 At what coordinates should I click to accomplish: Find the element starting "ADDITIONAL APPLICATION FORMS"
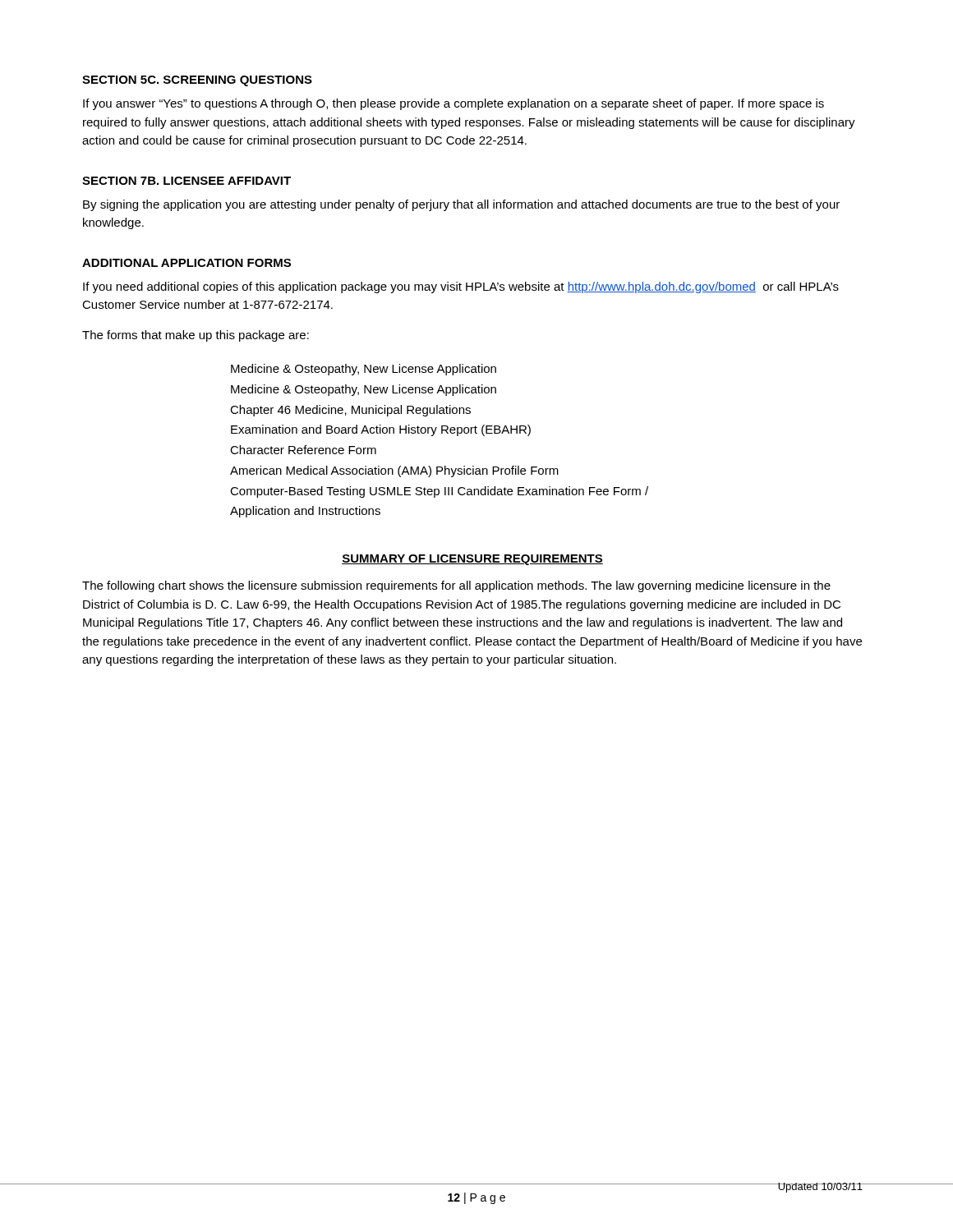[187, 262]
